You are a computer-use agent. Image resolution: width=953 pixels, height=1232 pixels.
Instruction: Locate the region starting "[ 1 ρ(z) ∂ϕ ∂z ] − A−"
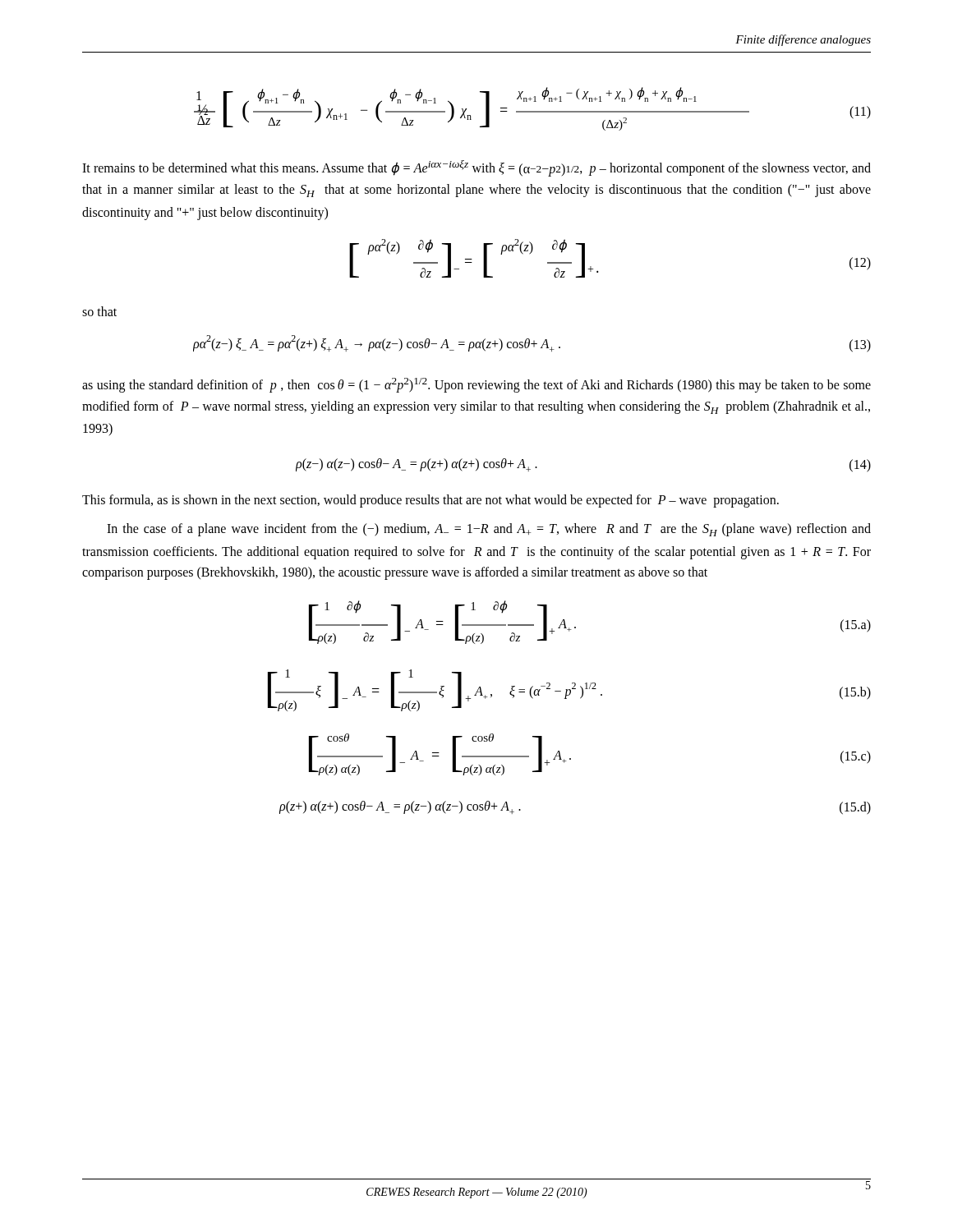[x=587, y=625]
